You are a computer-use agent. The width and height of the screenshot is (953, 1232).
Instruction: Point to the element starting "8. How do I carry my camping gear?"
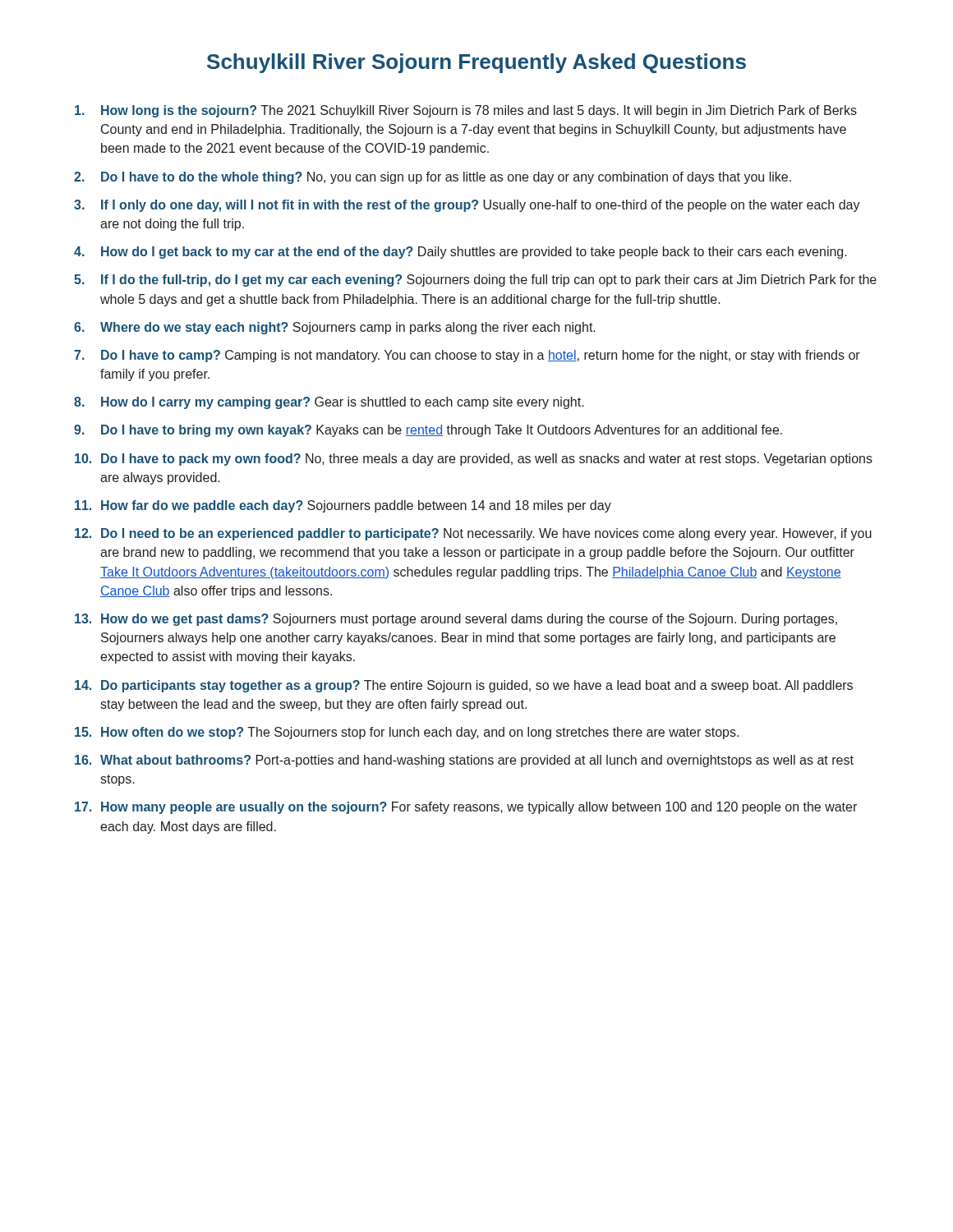[x=476, y=402]
